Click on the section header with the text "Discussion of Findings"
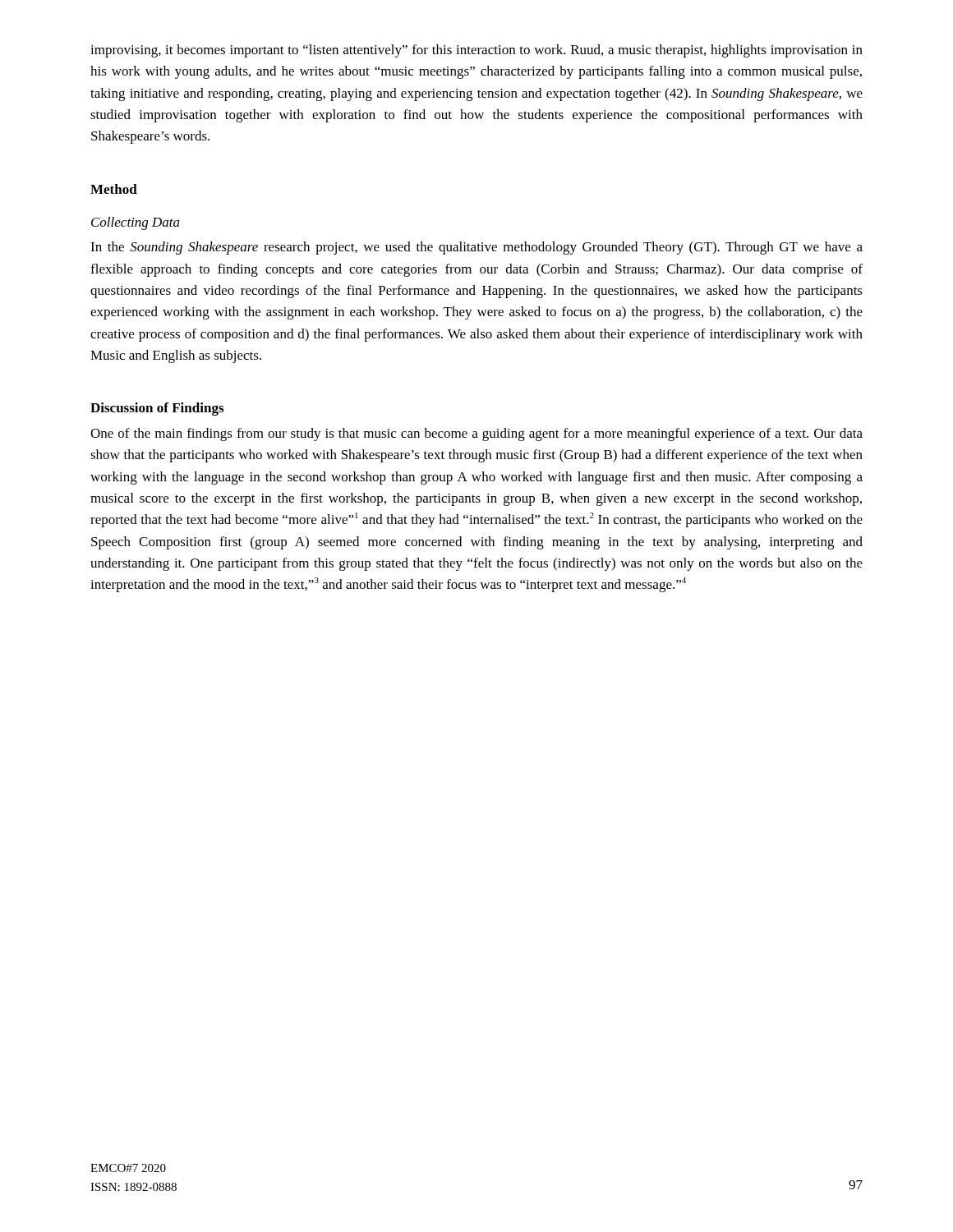 coord(157,408)
